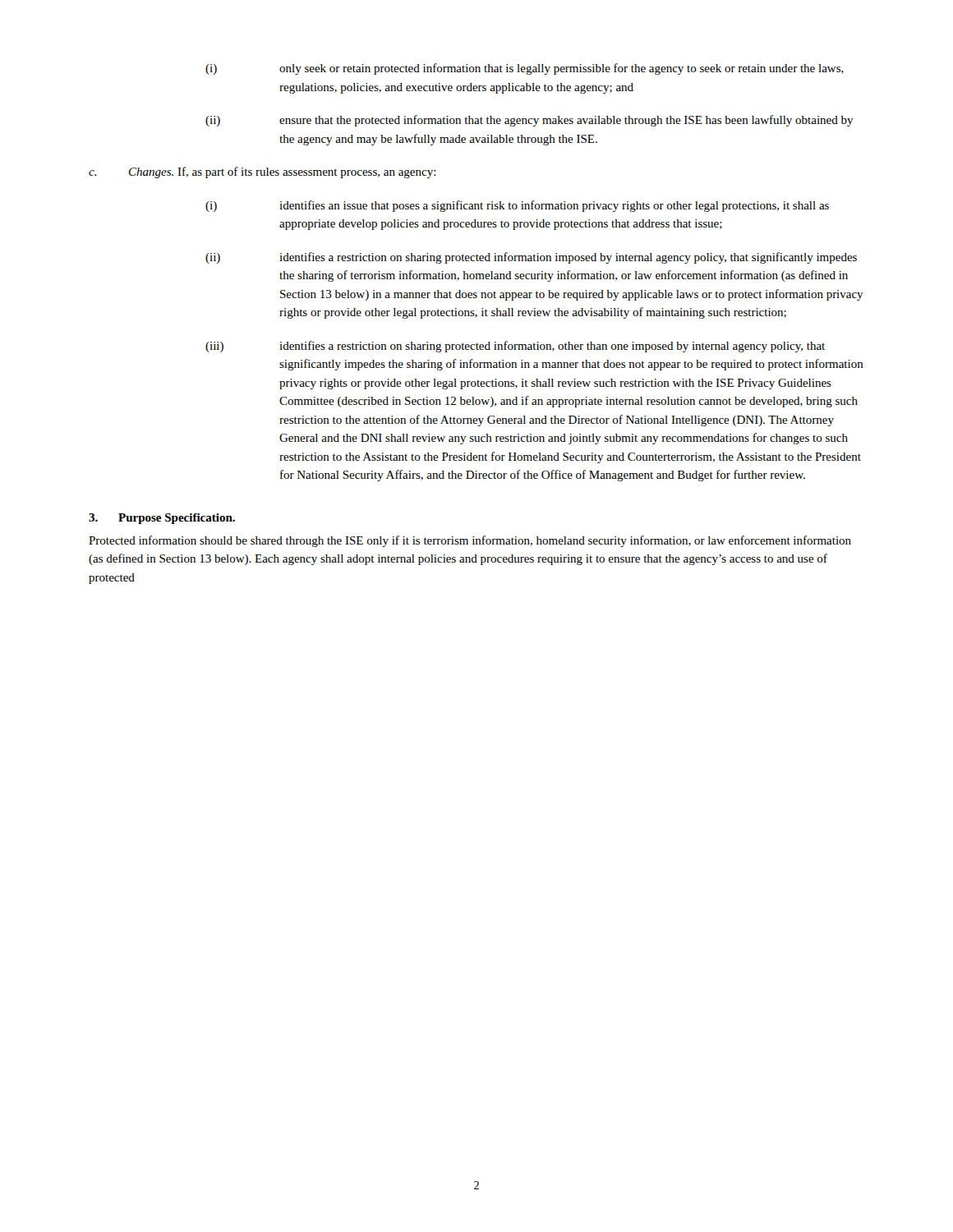Click on the list item containing "(ii) identifies a restriction"
Image resolution: width=953 pixels, height=1232 pixels.
click(530, 285)
